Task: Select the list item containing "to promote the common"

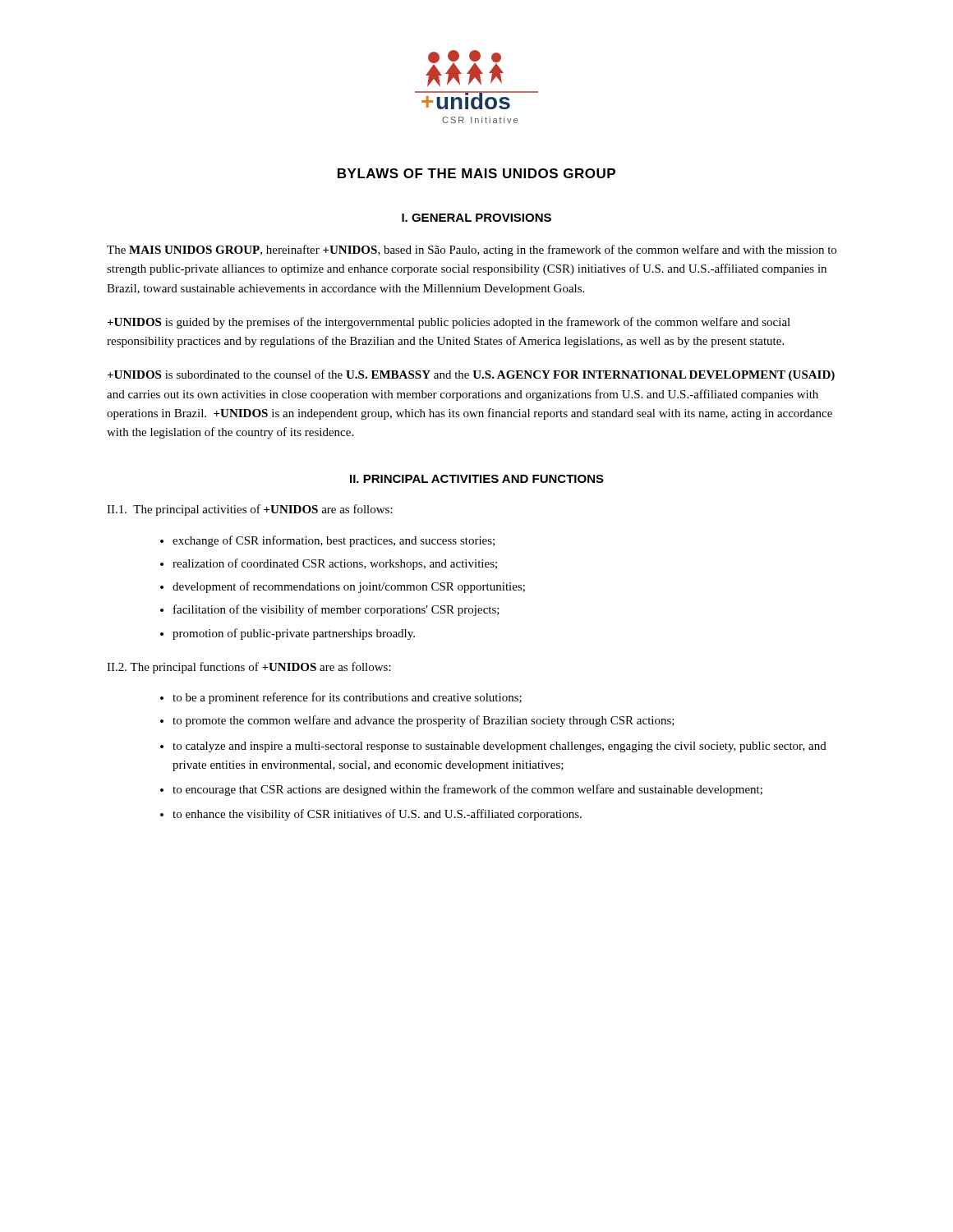Action: (424, 721)
